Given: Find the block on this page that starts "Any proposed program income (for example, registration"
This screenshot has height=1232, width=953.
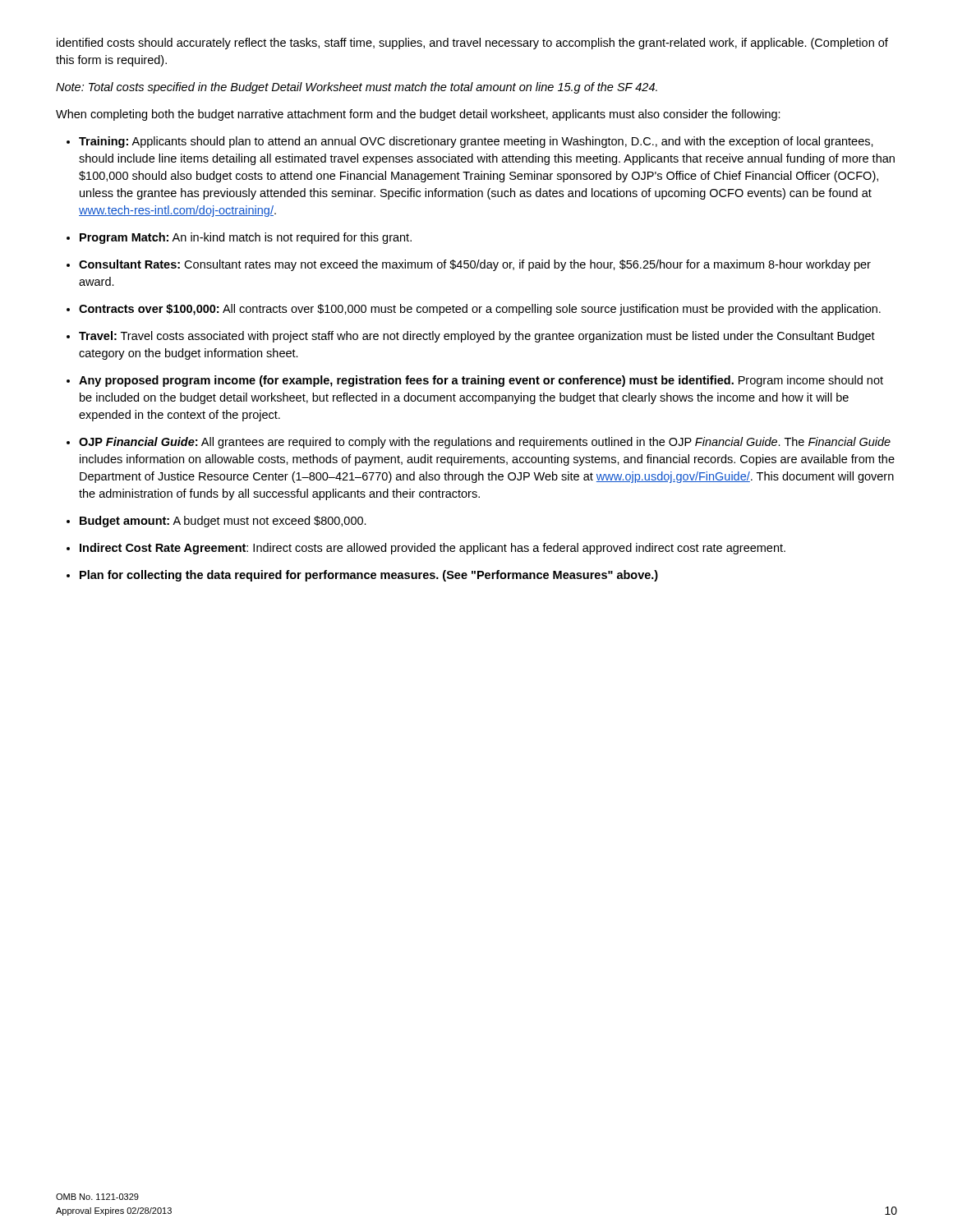Looking at the screenshot, I should pyautogui.click(x=481, y=398).
